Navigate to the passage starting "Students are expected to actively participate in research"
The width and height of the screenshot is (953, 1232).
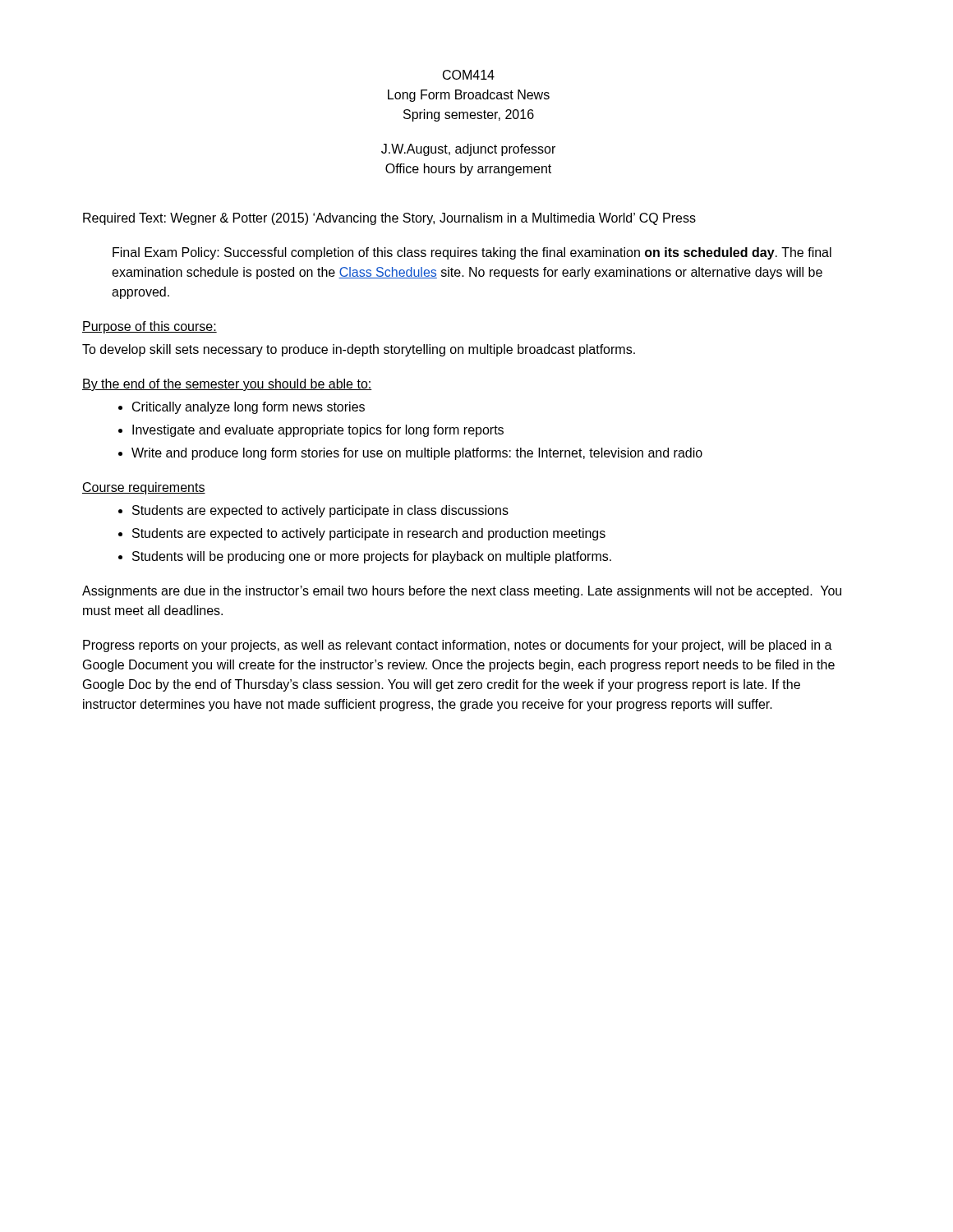369,533
